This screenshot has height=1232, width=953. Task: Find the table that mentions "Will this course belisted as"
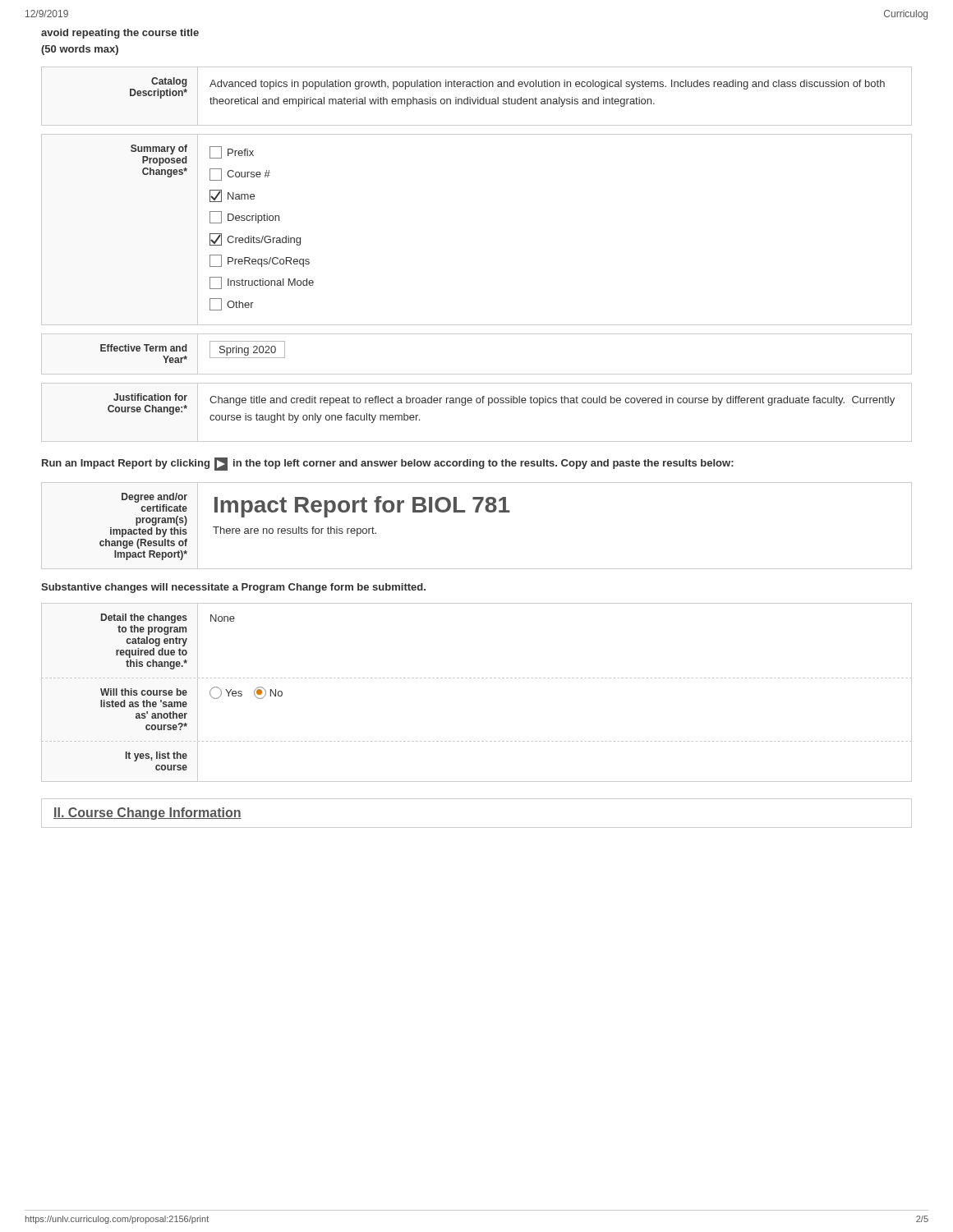[x=476, y=709]
